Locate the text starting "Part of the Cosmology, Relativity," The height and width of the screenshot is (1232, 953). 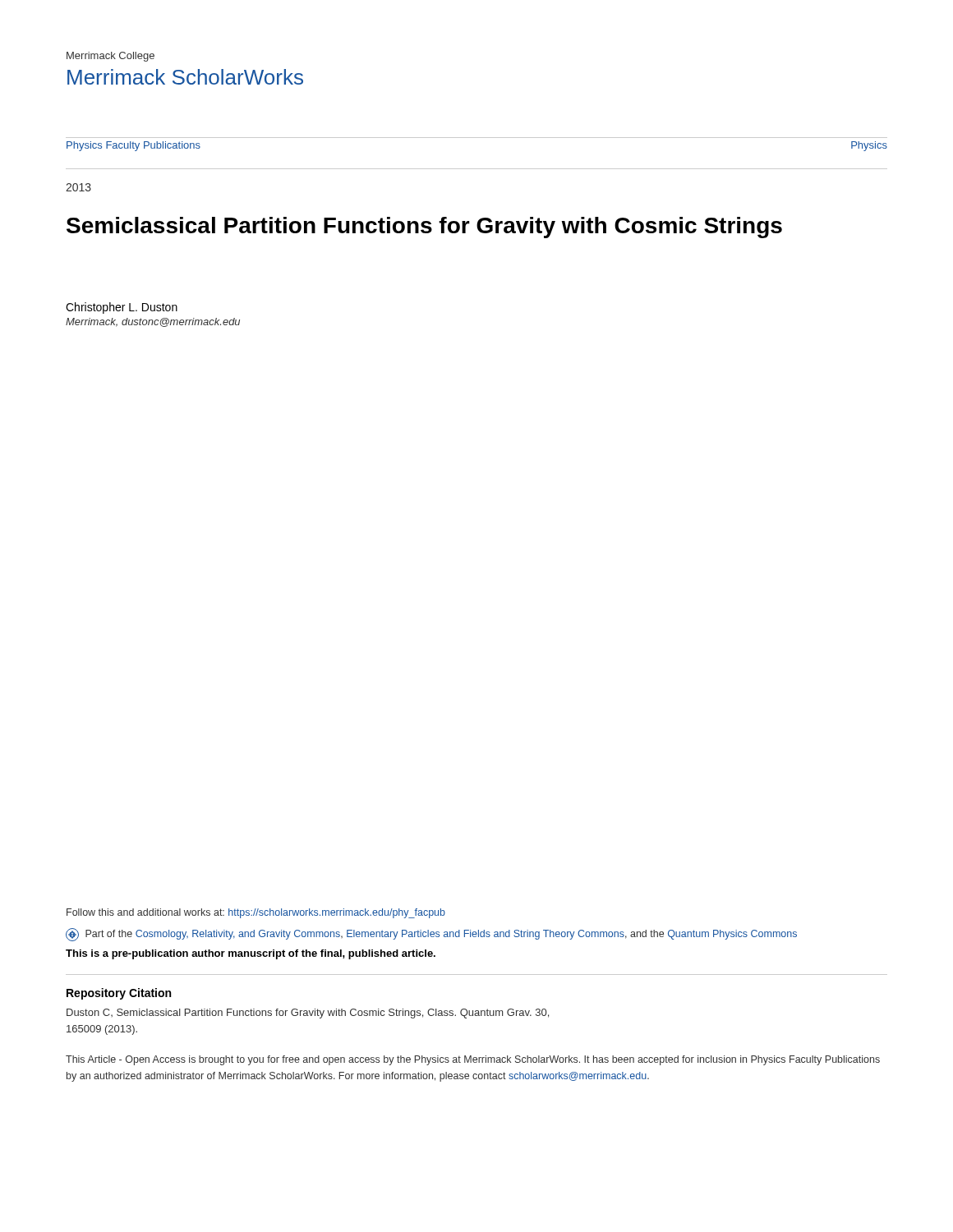pyautogui.click(x=432, y=935)
